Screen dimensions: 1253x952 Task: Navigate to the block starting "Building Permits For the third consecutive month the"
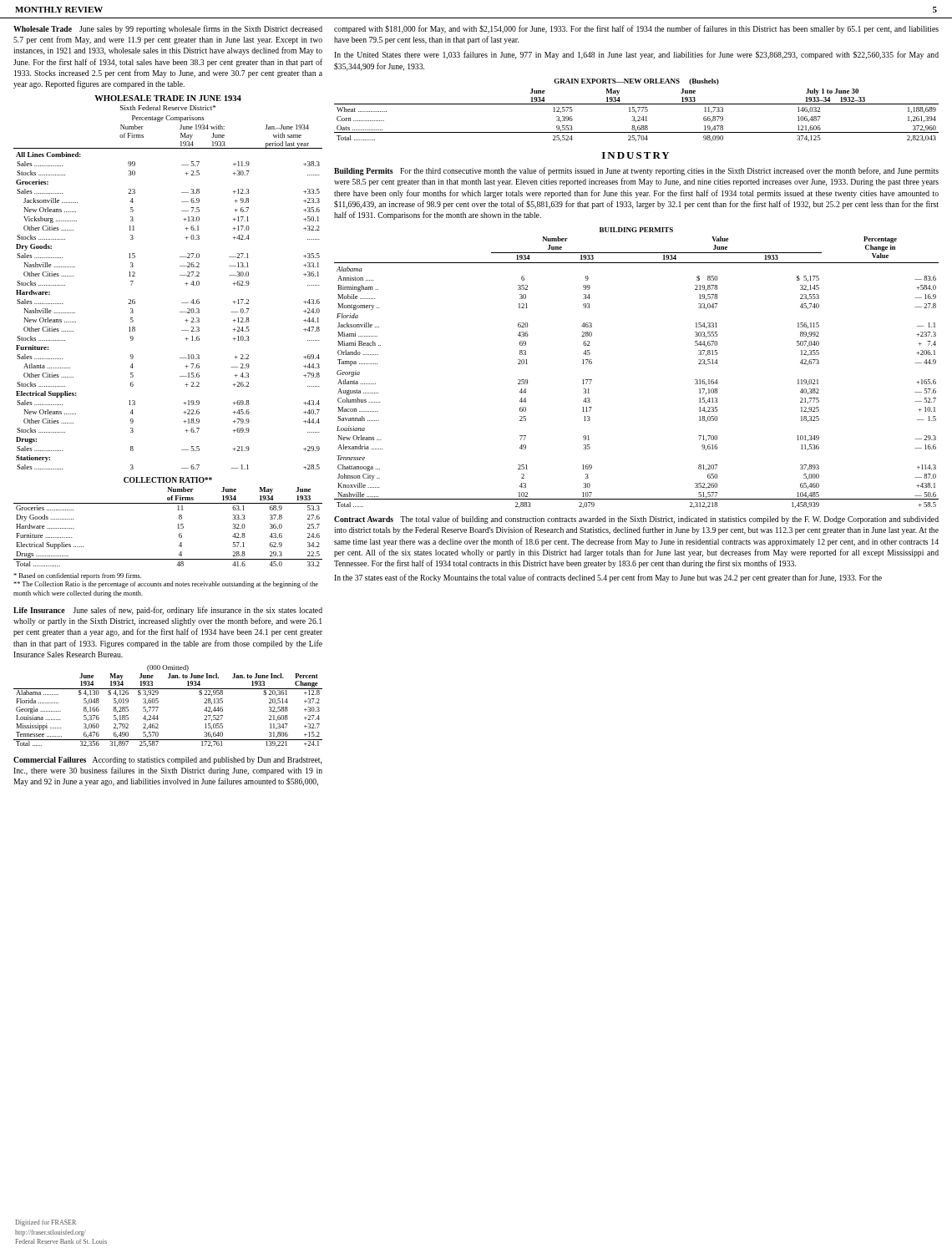pyautogui.click(x=636, y=193)
